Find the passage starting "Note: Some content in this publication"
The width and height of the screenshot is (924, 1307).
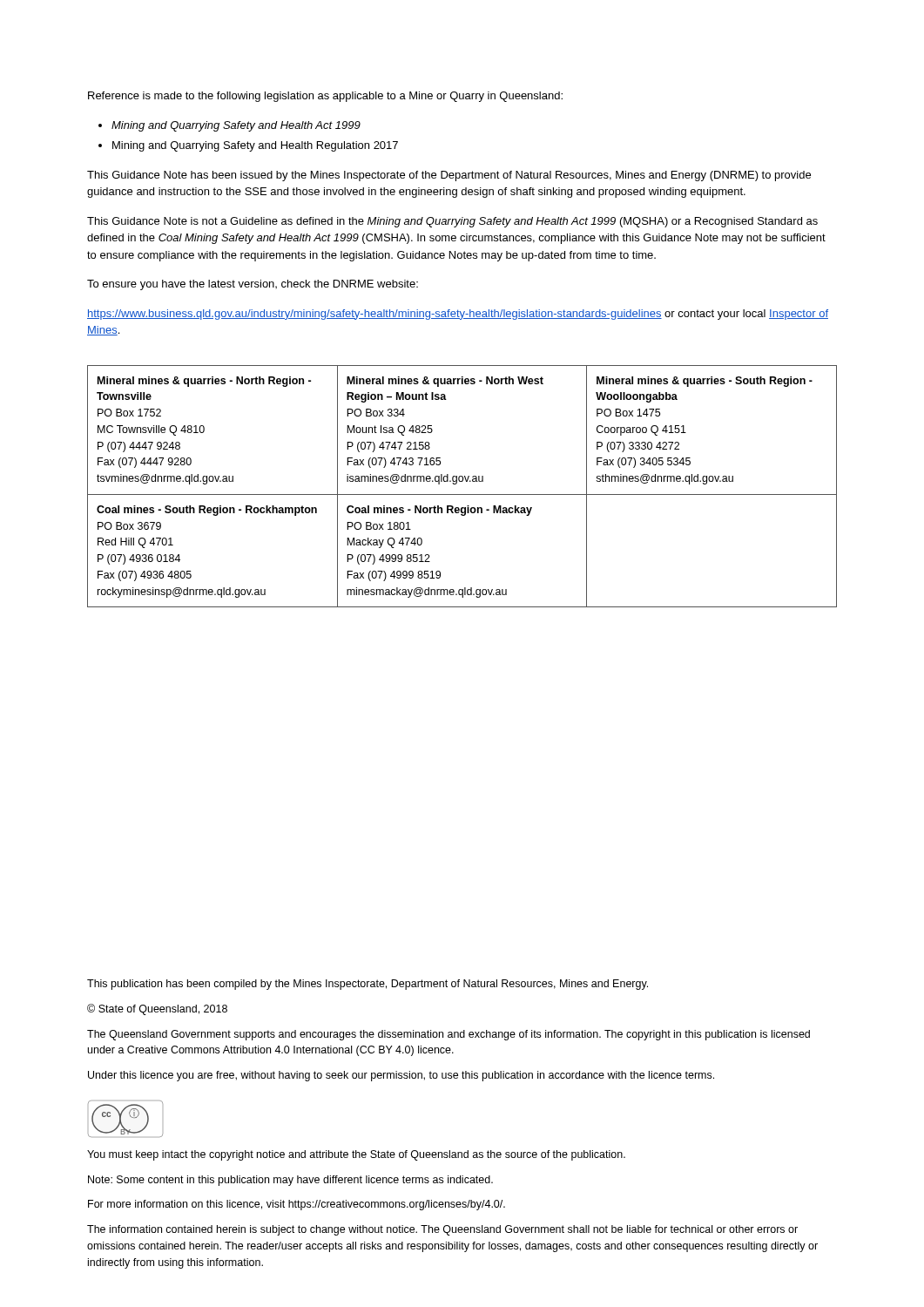point(290,1179)
